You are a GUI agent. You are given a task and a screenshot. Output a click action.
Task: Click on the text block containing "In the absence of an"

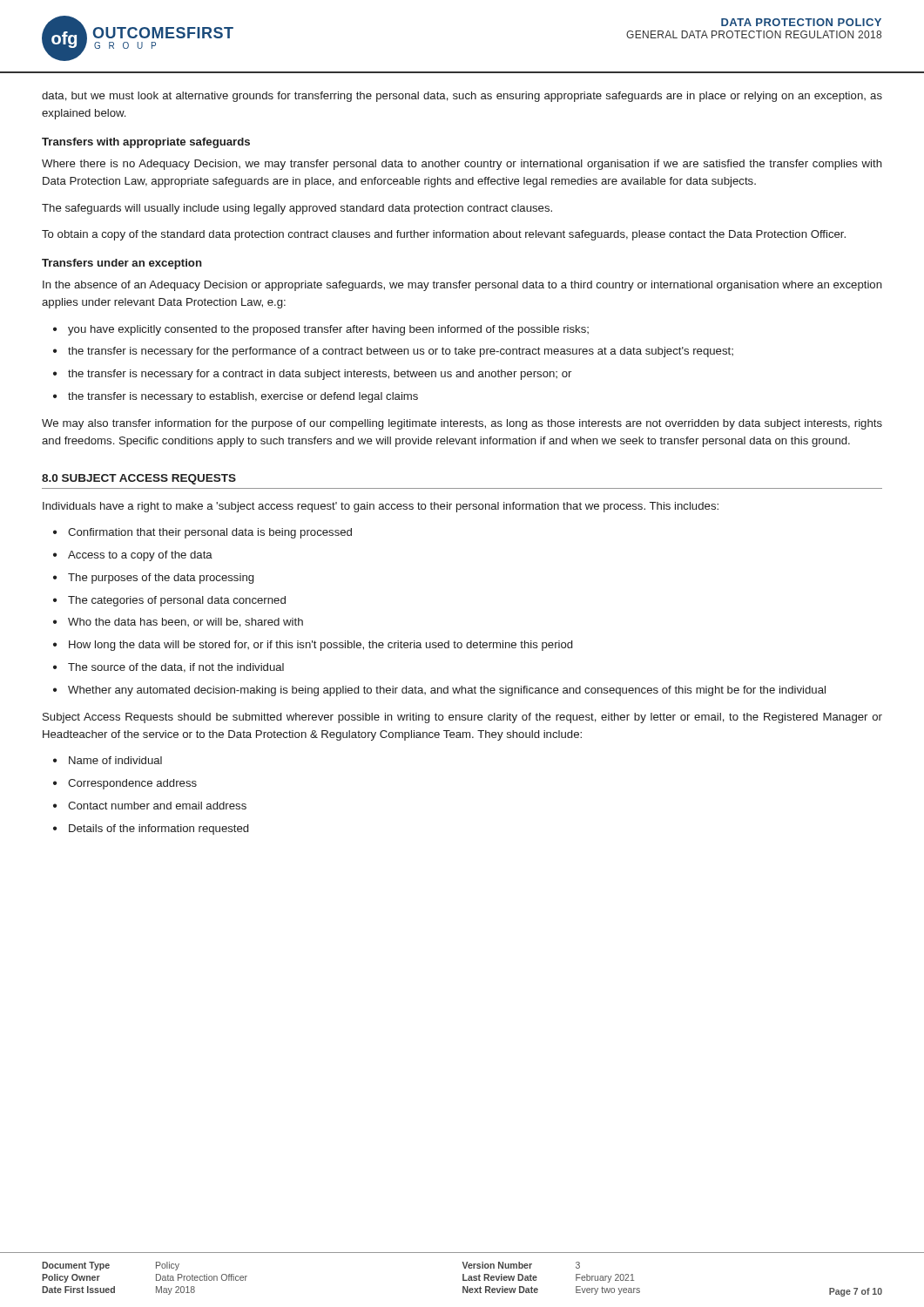pos(462,293)
